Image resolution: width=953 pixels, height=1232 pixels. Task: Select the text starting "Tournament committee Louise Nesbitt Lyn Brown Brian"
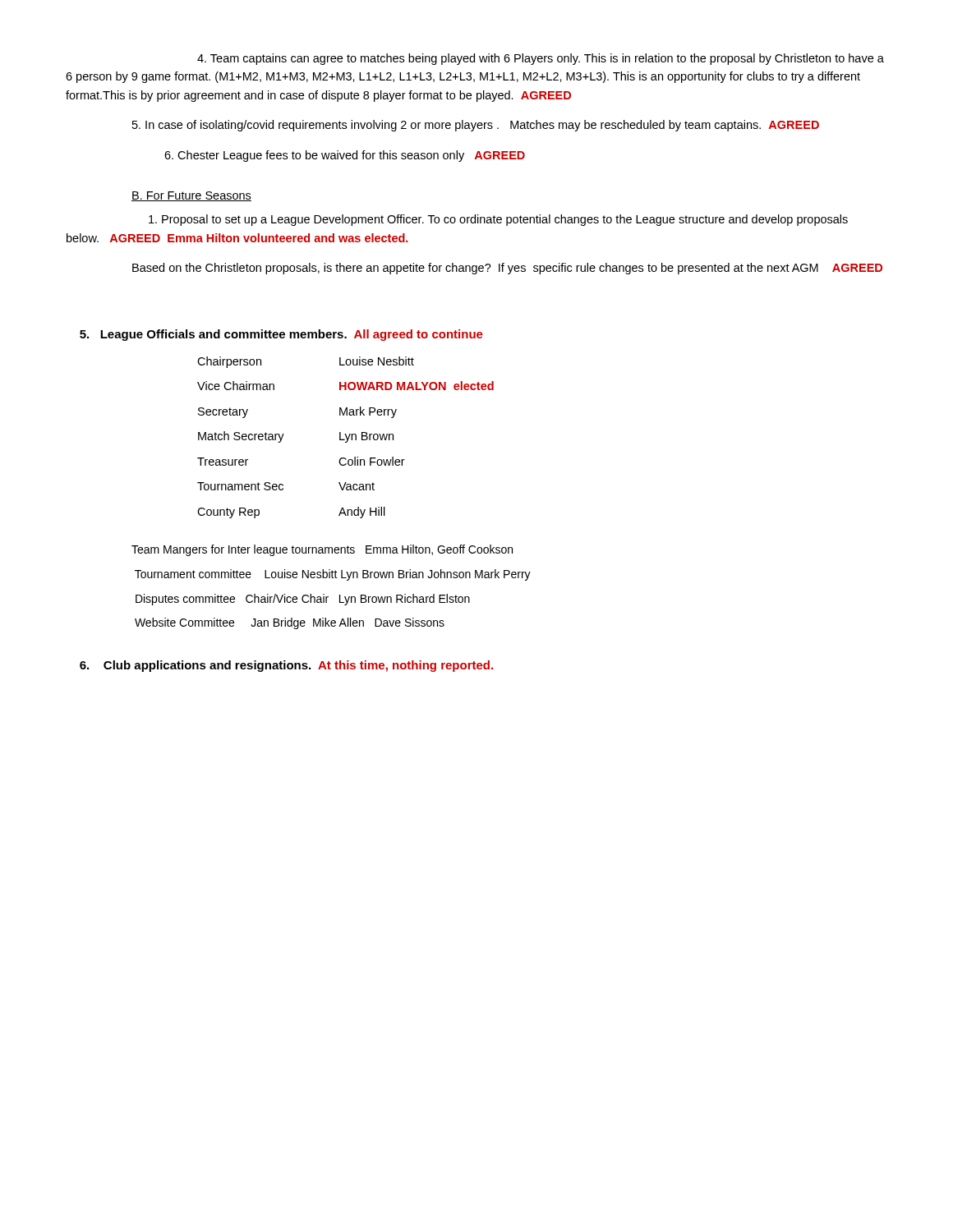[331, 574]
